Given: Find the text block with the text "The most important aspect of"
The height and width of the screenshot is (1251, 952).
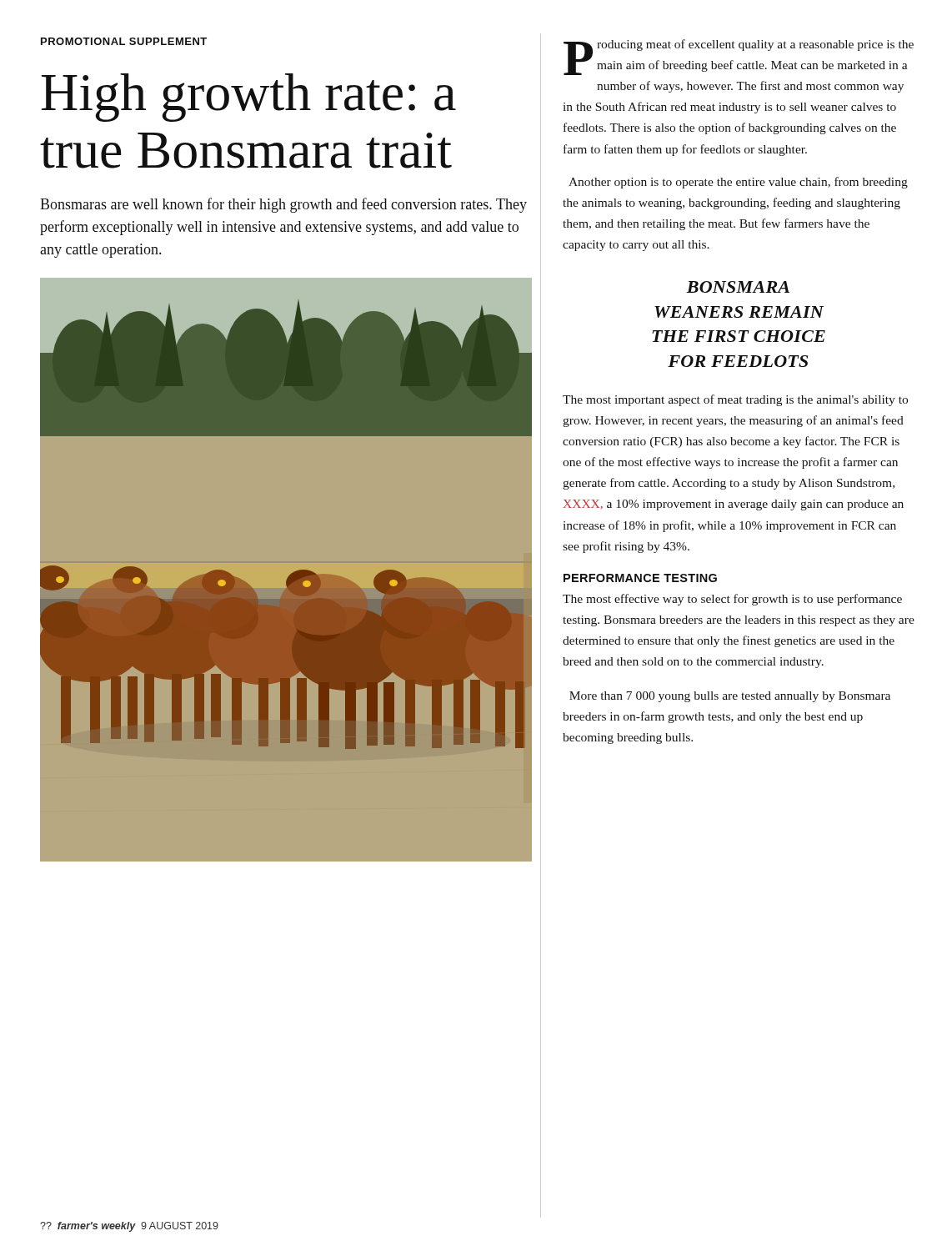Looking at the screenshot, I should (739, 472).
